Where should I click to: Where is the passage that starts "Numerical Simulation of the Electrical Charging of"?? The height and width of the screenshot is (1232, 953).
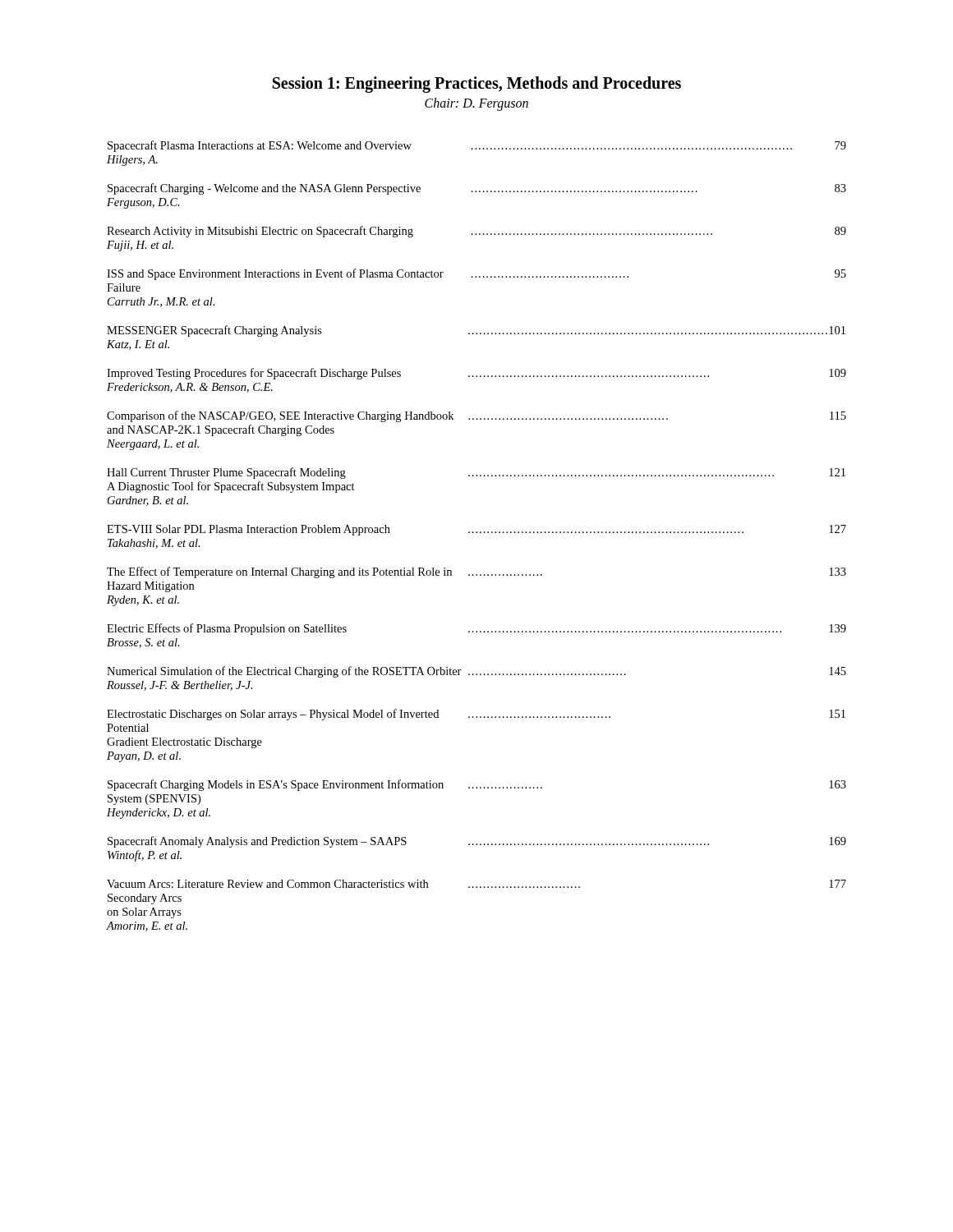pos(476,678)
